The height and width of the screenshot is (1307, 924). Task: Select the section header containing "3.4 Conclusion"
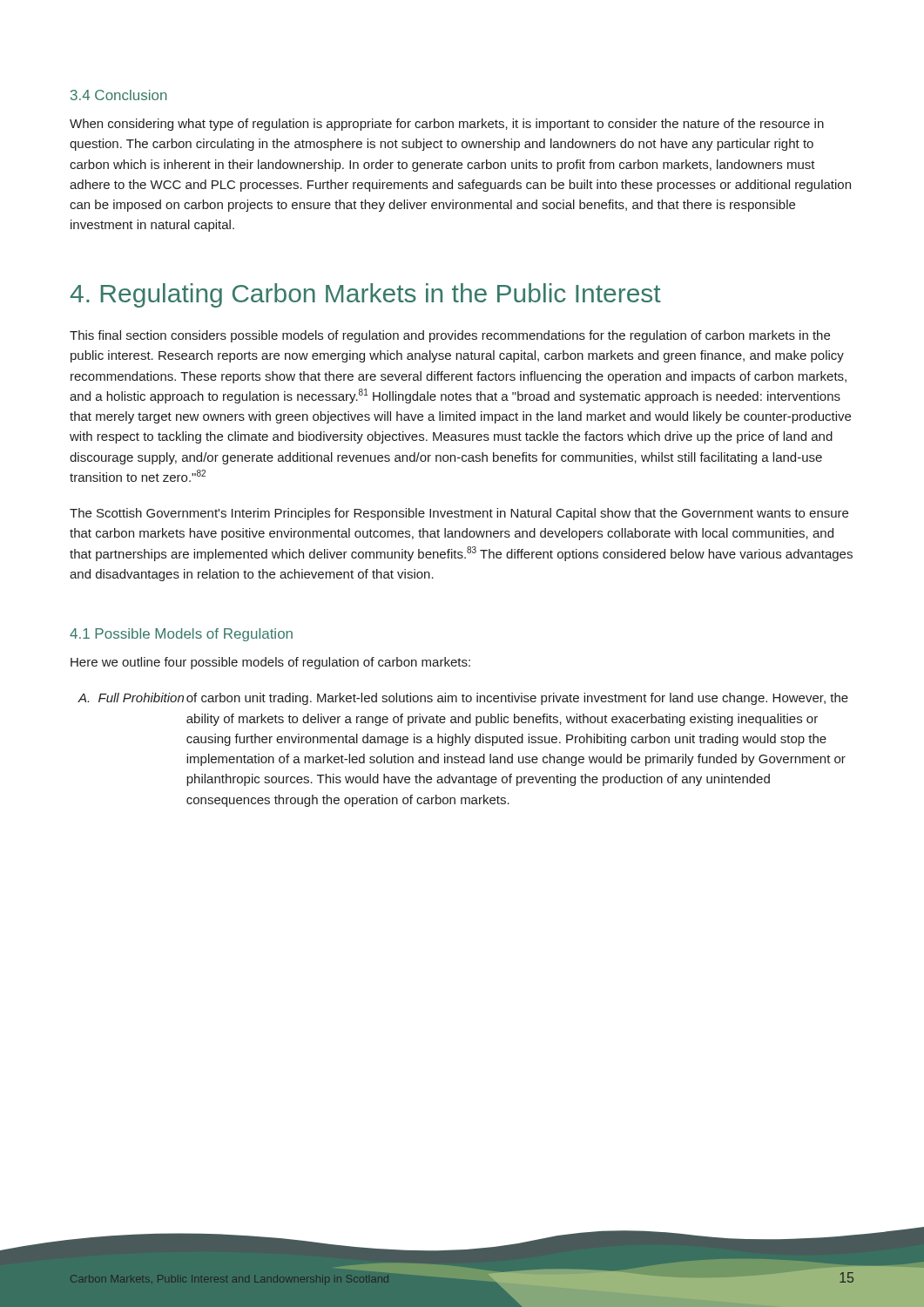(x=119, y=95)
